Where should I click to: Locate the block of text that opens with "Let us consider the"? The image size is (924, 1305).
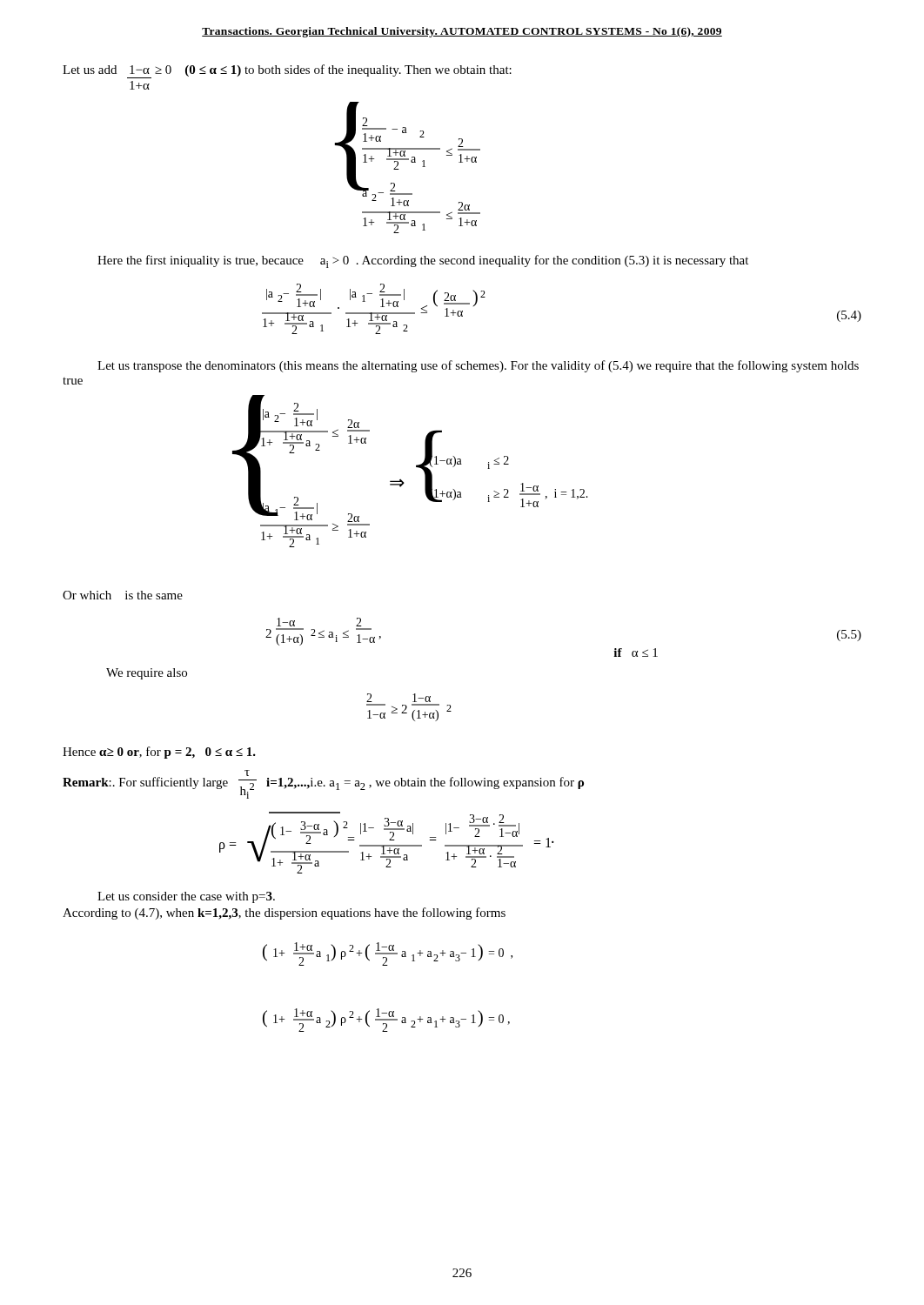pos(187,896)
